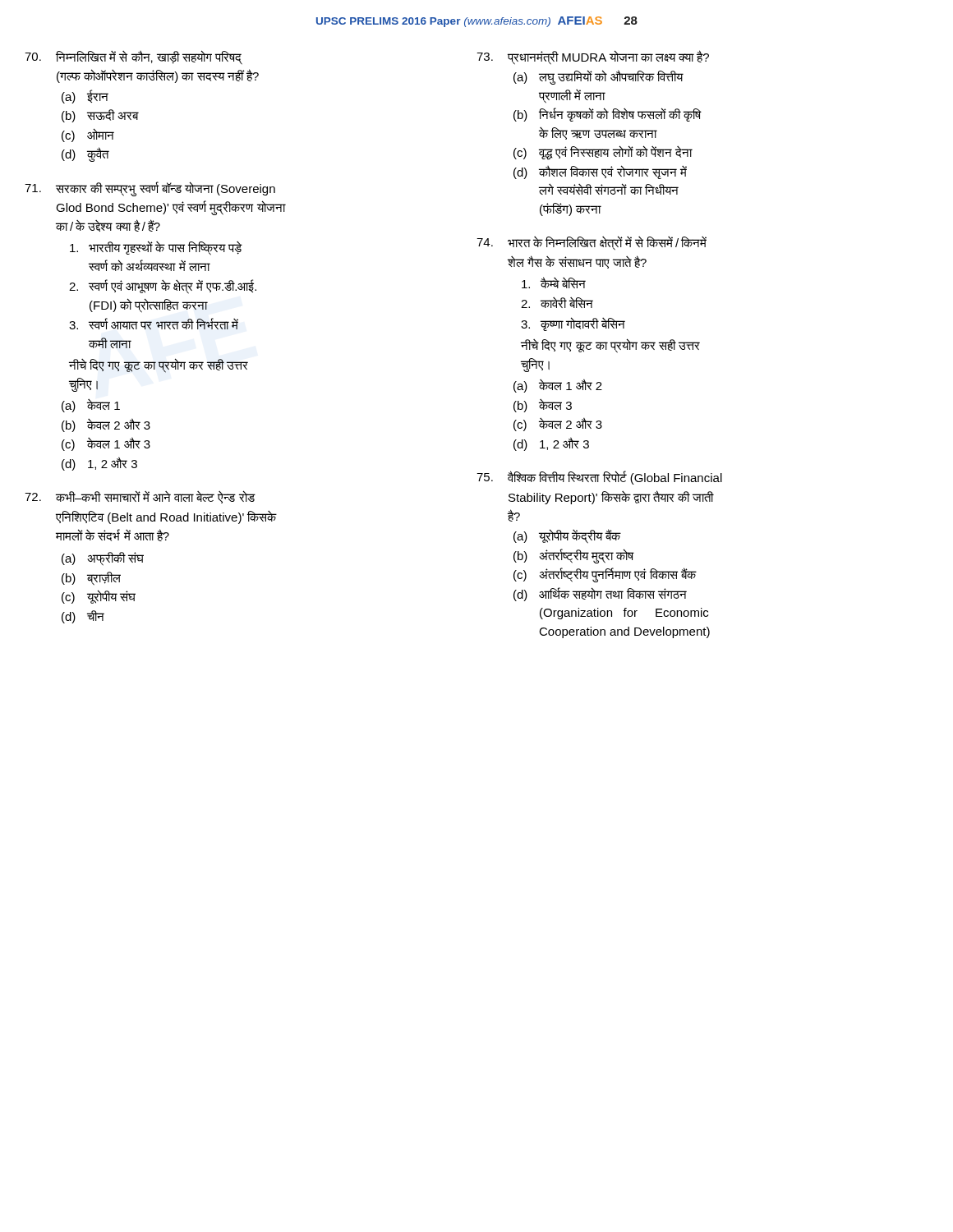This screenshot has height=1232, width=953.
Task: Click the passage that begins "70. निम्नलिखित में से कौन, खाड़ी सहयोग"
Action: pyautogui.click(x=134, y=57)
